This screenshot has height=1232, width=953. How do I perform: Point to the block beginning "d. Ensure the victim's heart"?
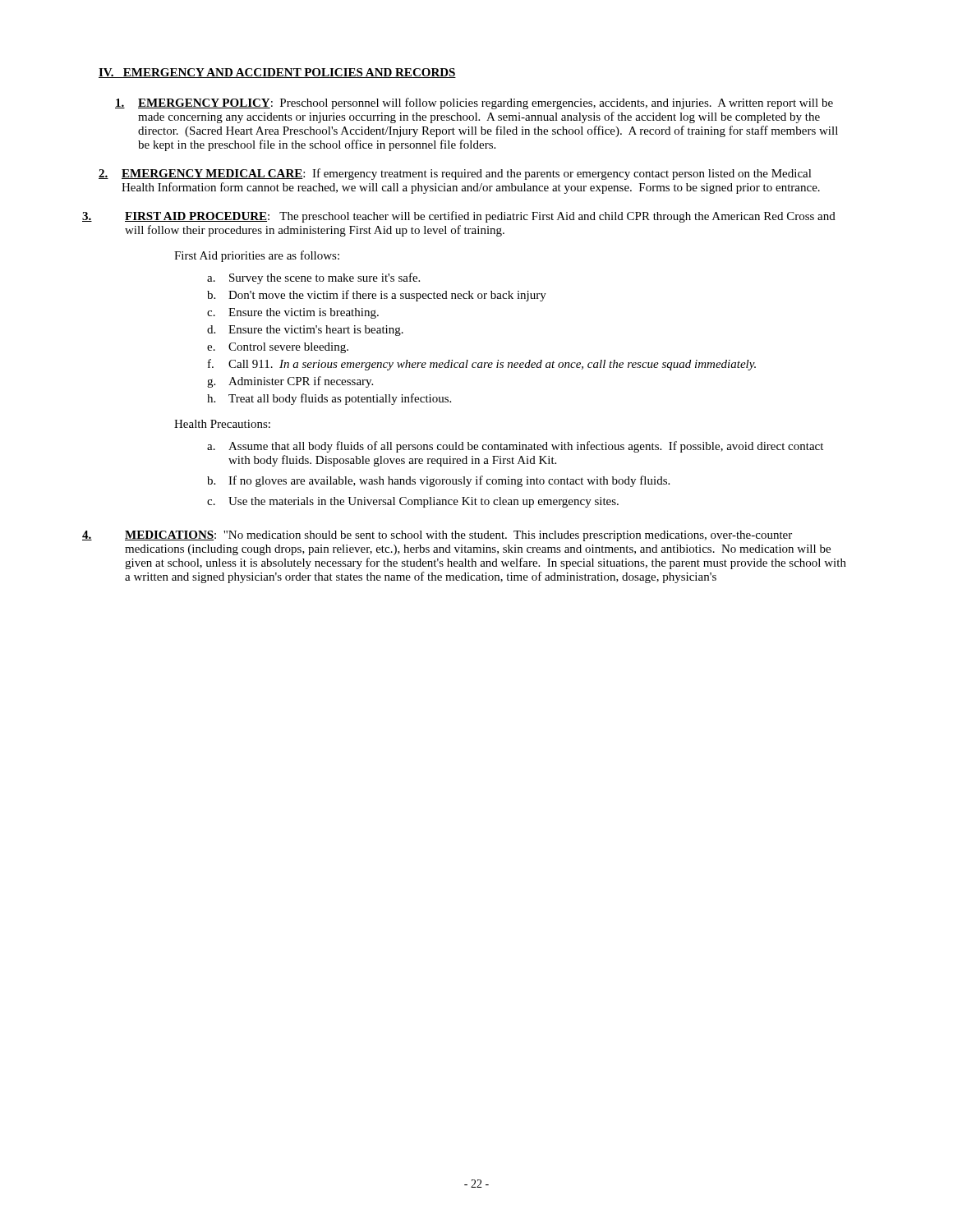[305, 330]
